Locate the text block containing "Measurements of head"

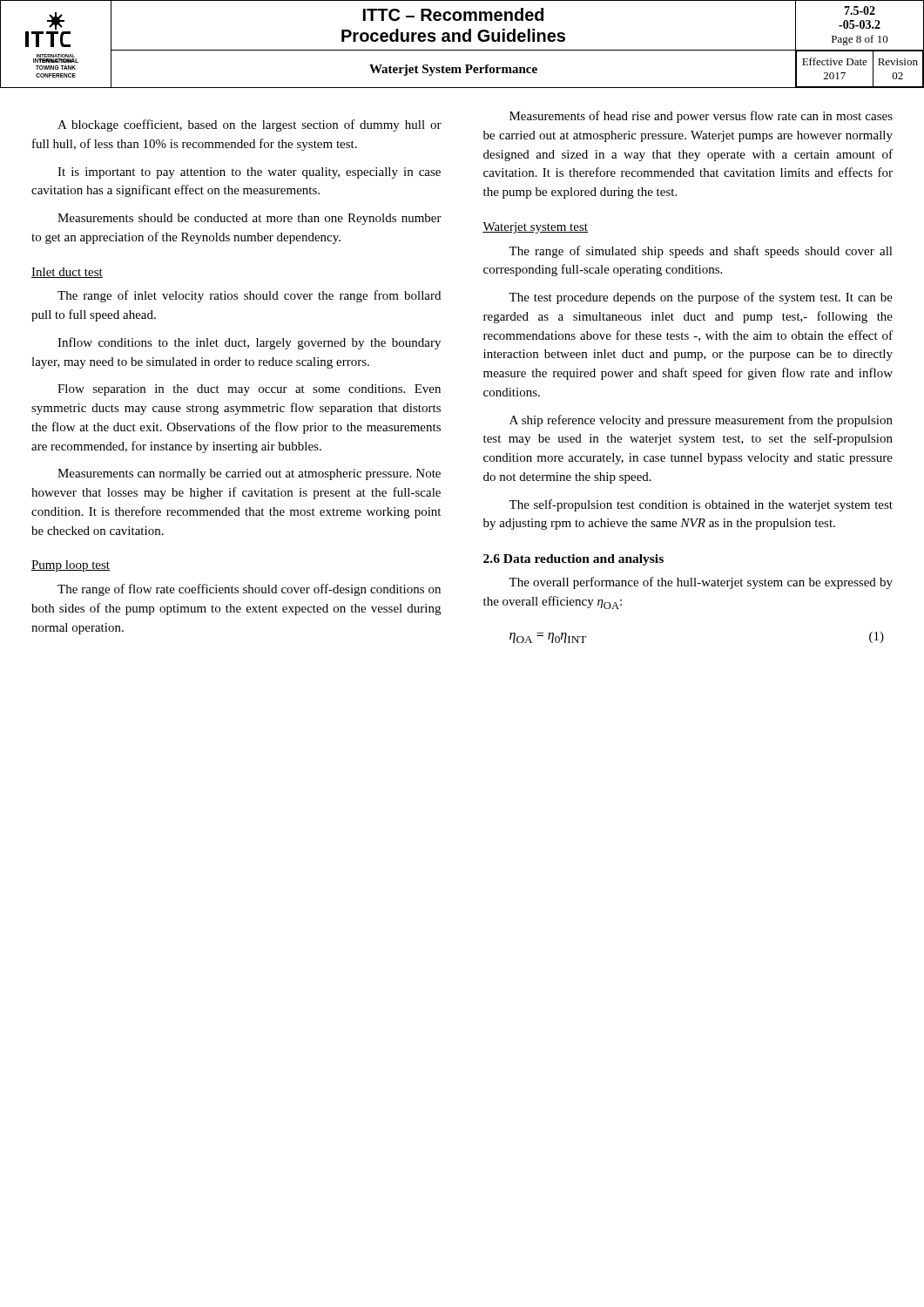[688, 155]
